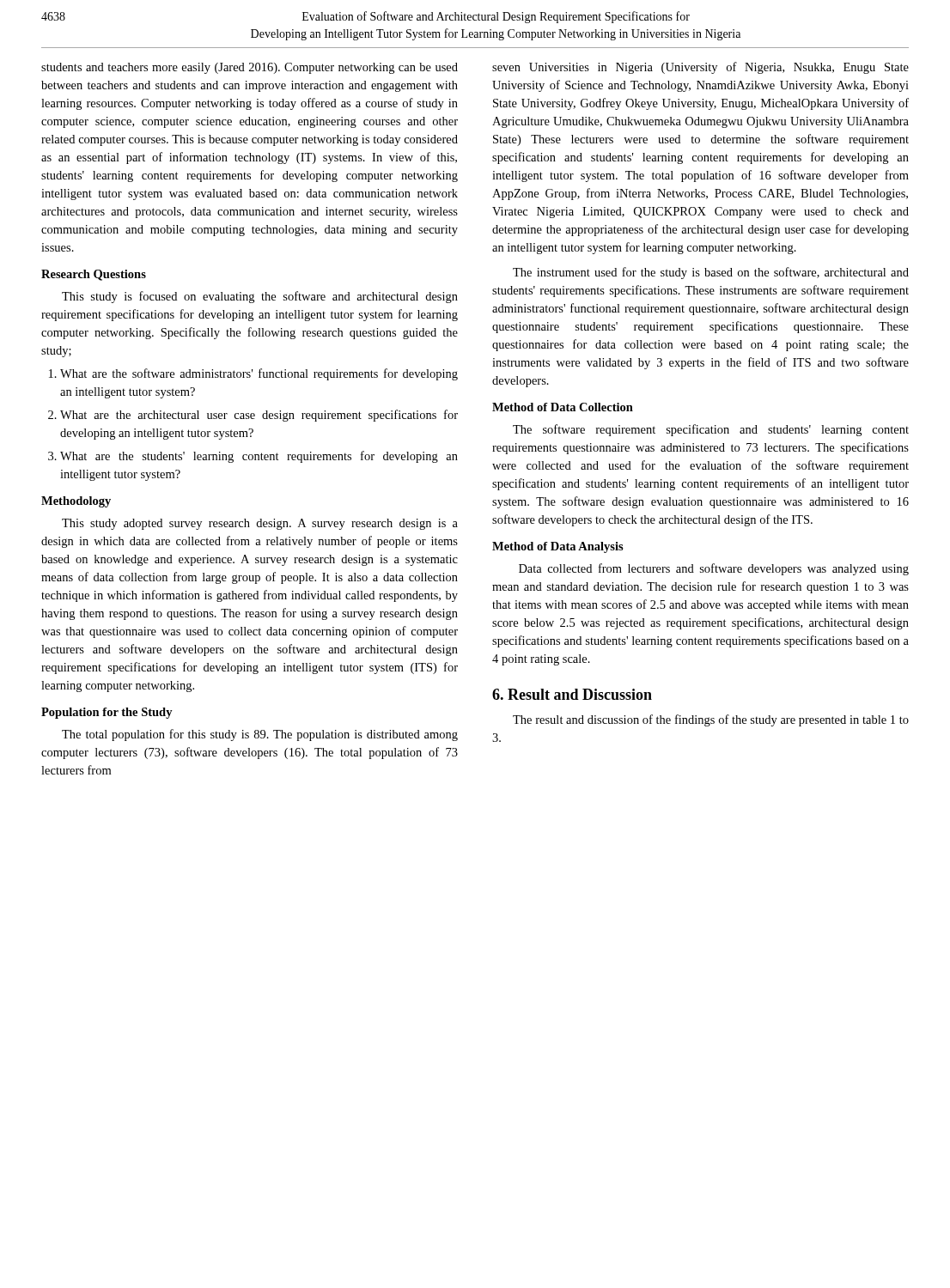Viewport: 950px width, 1288px height.
Task: Point to the region starting "What are the software administrators' functional"
Action: coord(250,383)
